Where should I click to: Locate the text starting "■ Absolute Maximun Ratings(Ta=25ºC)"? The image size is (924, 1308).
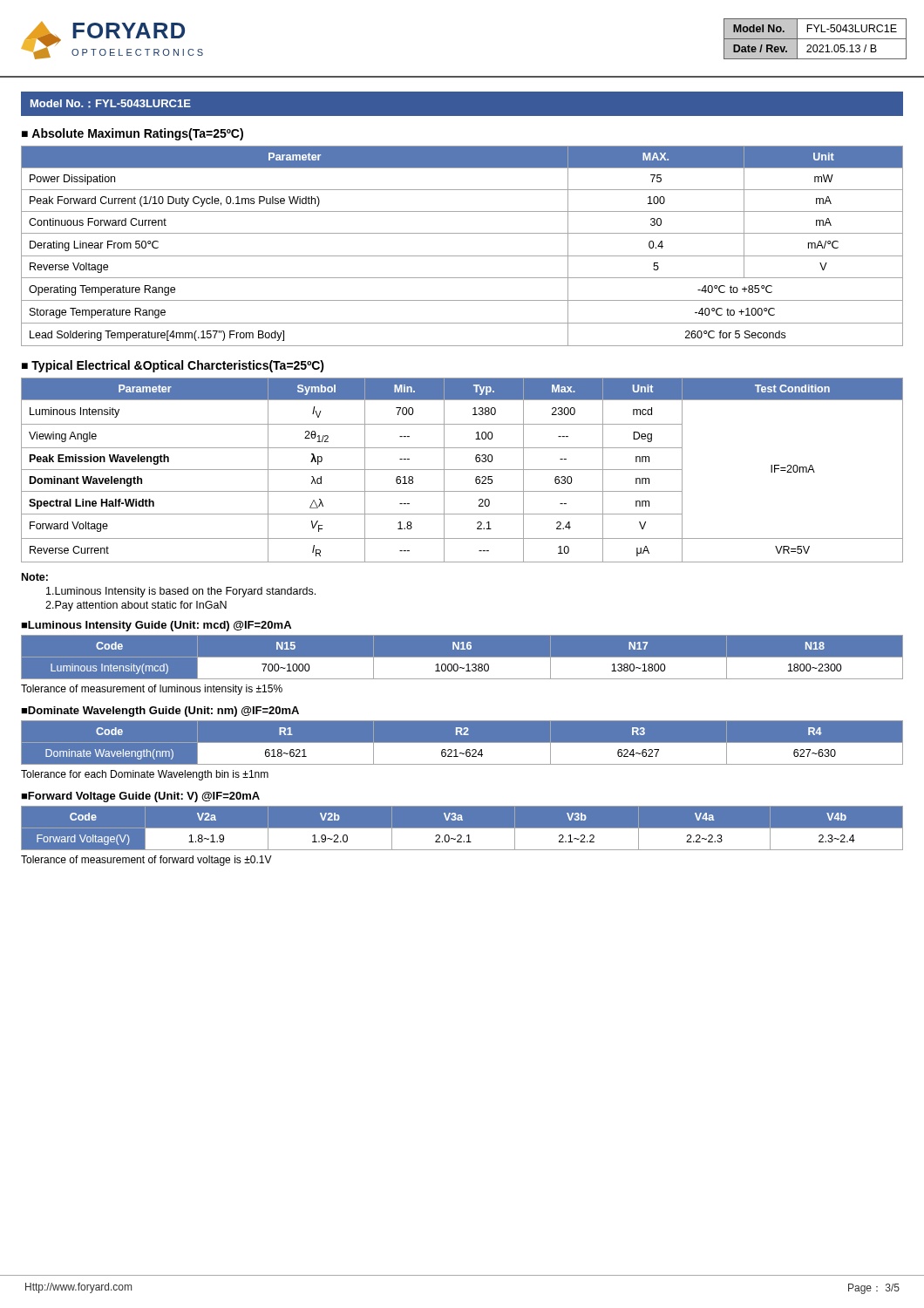coord(132,133)
